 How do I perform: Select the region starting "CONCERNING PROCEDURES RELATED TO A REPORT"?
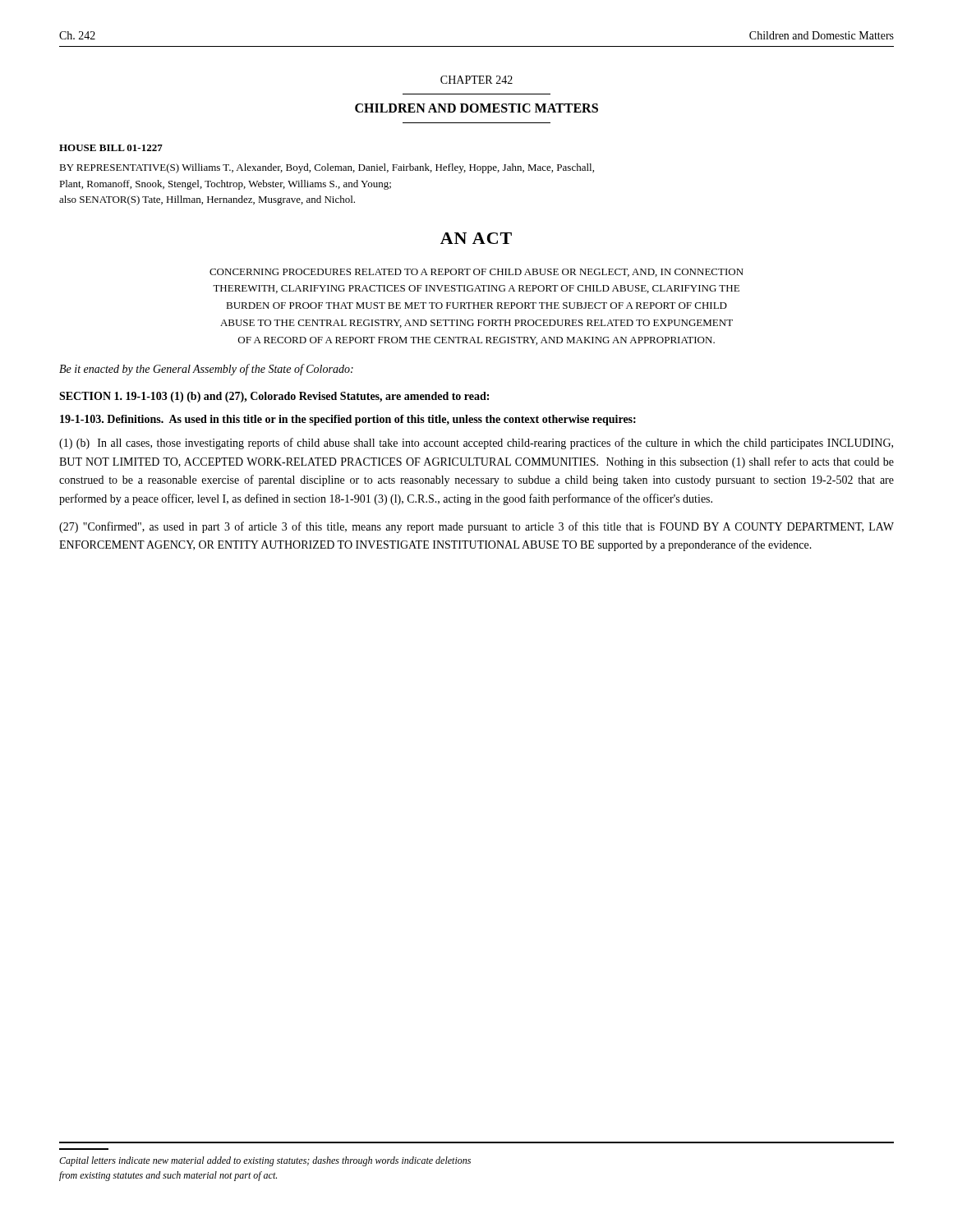pyautogui.click(x=476, y=305)
